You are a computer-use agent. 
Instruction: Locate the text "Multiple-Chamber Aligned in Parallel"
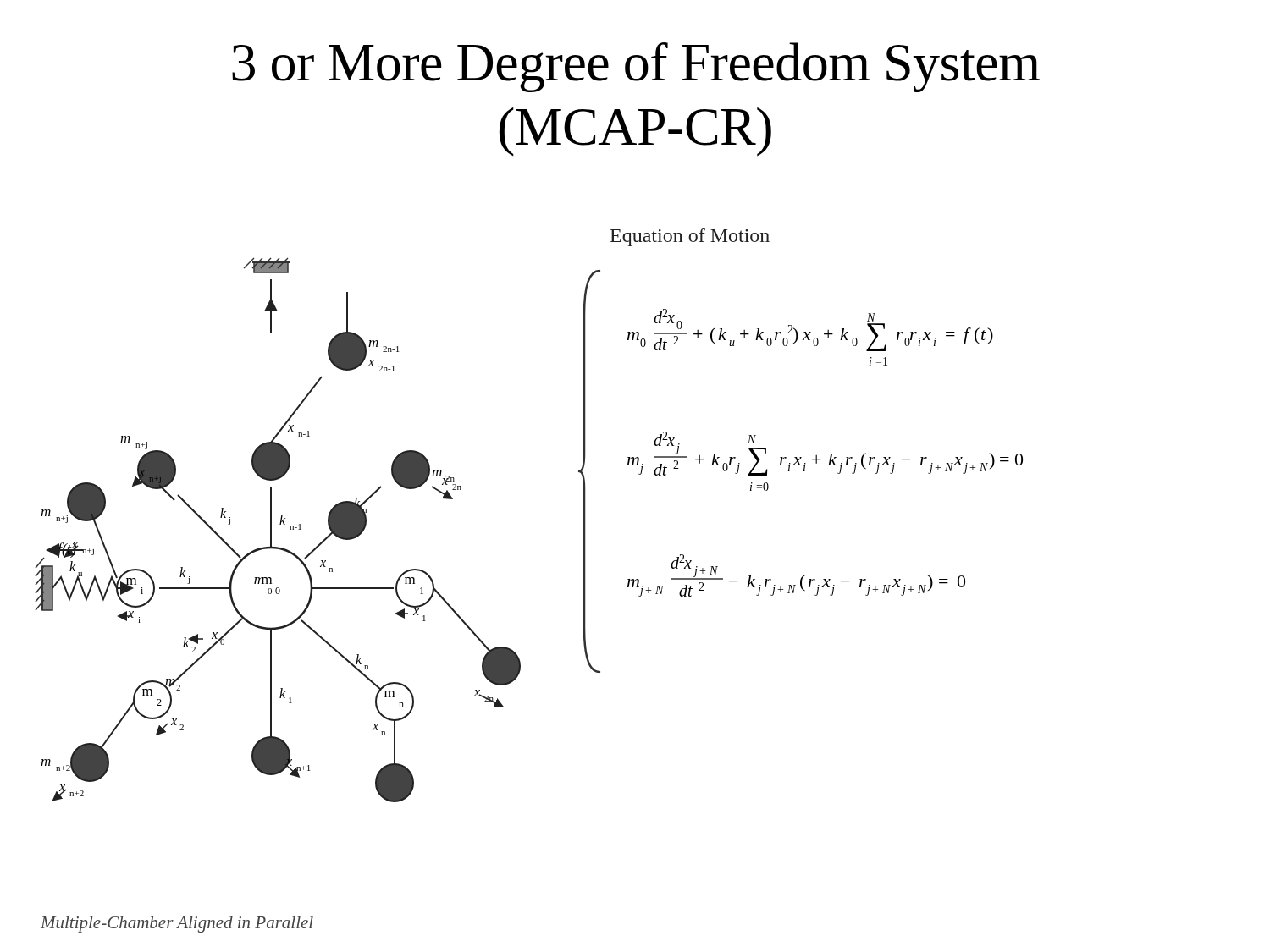click(177, 922)
